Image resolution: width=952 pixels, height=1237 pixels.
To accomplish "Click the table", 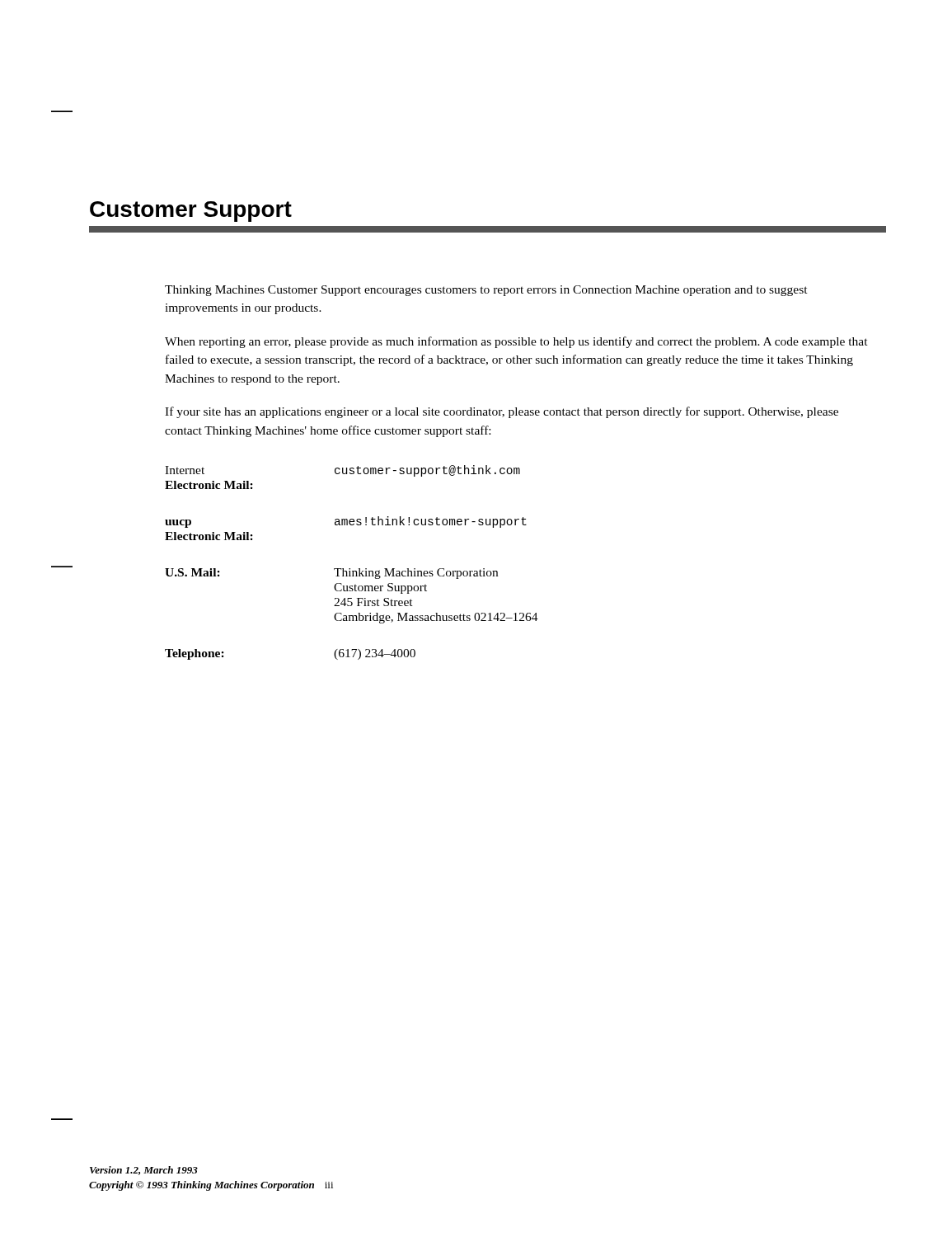I will coord(517,573).
